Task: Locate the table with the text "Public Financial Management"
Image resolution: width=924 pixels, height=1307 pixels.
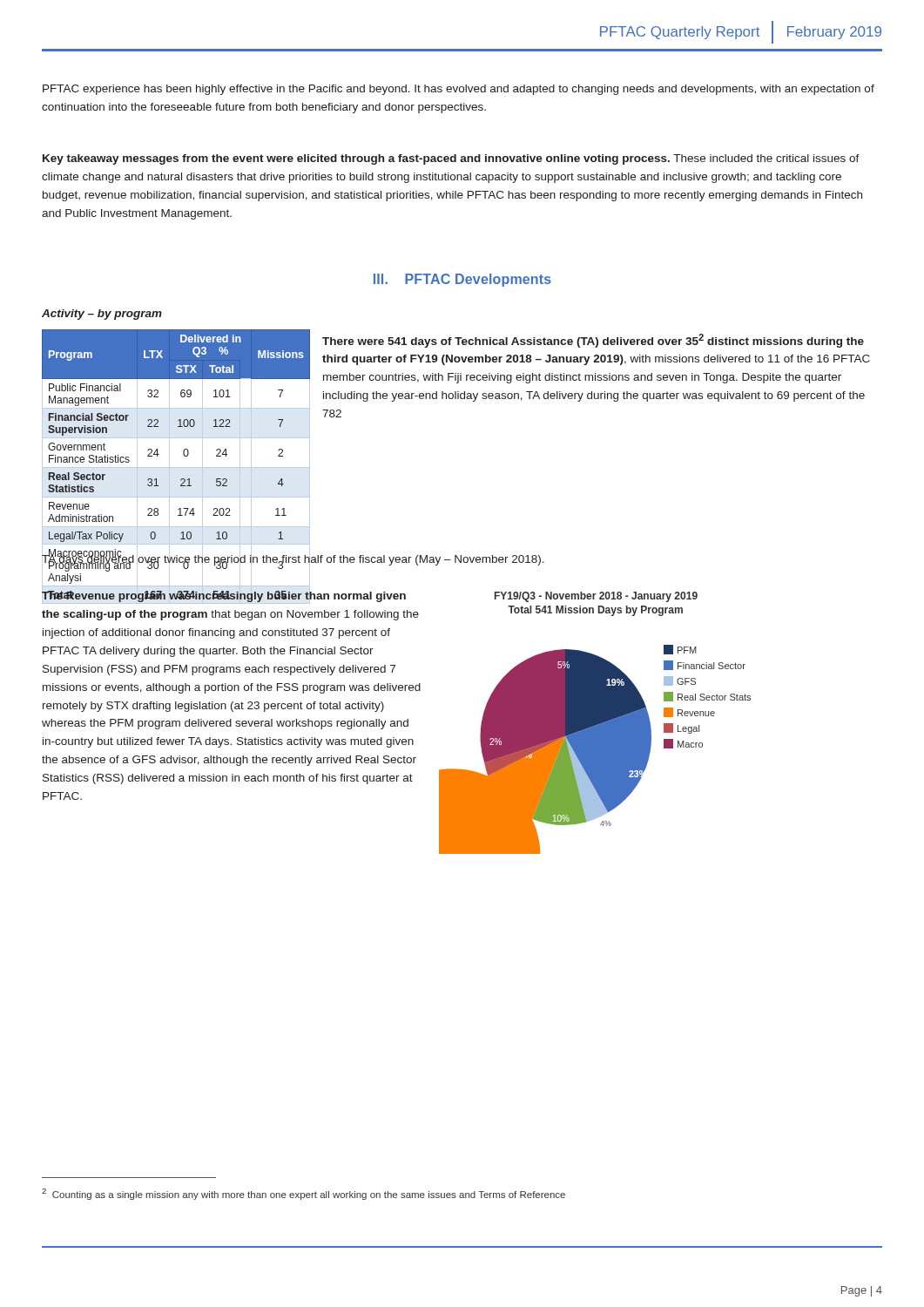Action: 176,467
